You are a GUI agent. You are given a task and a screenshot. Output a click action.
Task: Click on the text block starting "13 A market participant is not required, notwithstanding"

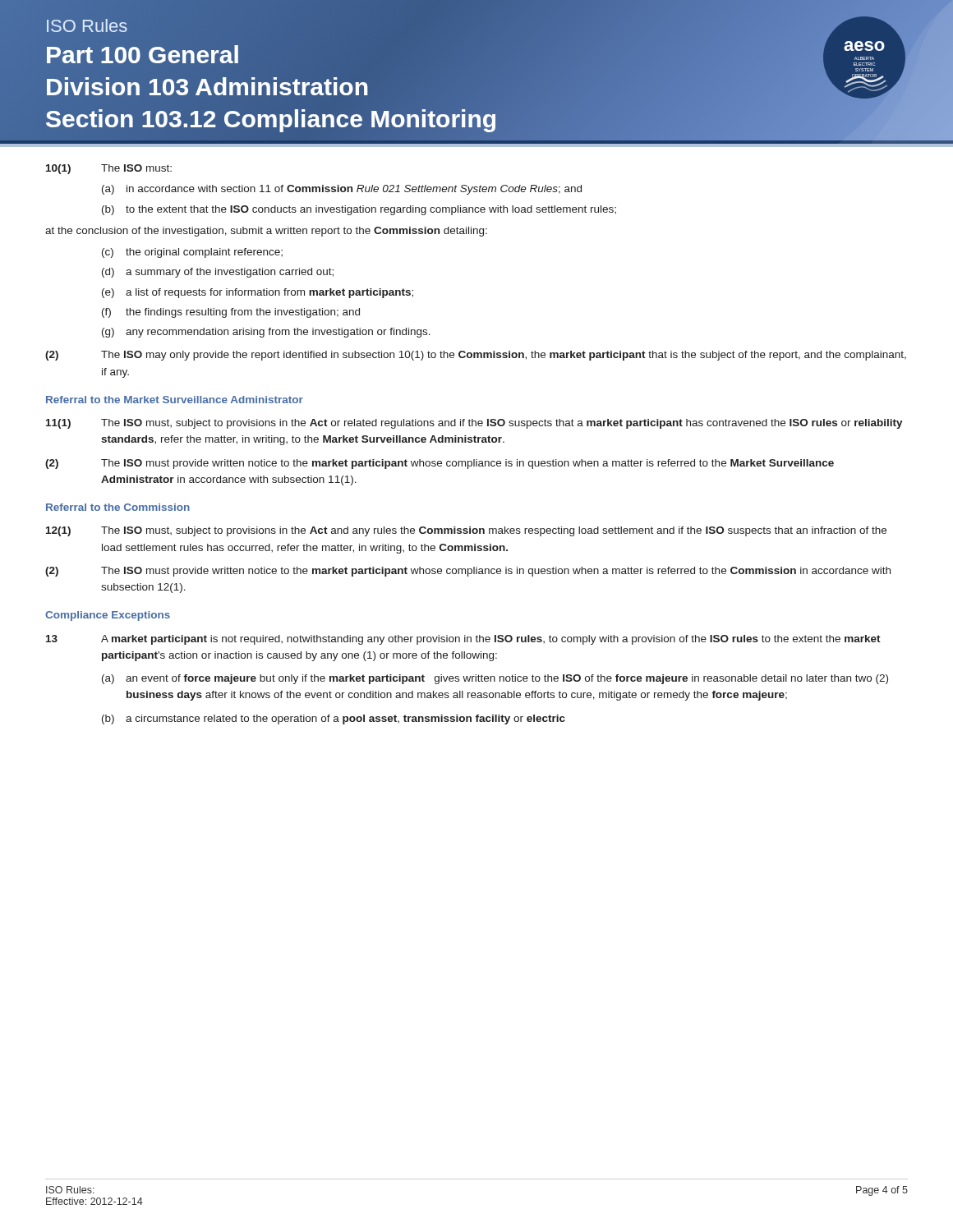click(476, 647)
